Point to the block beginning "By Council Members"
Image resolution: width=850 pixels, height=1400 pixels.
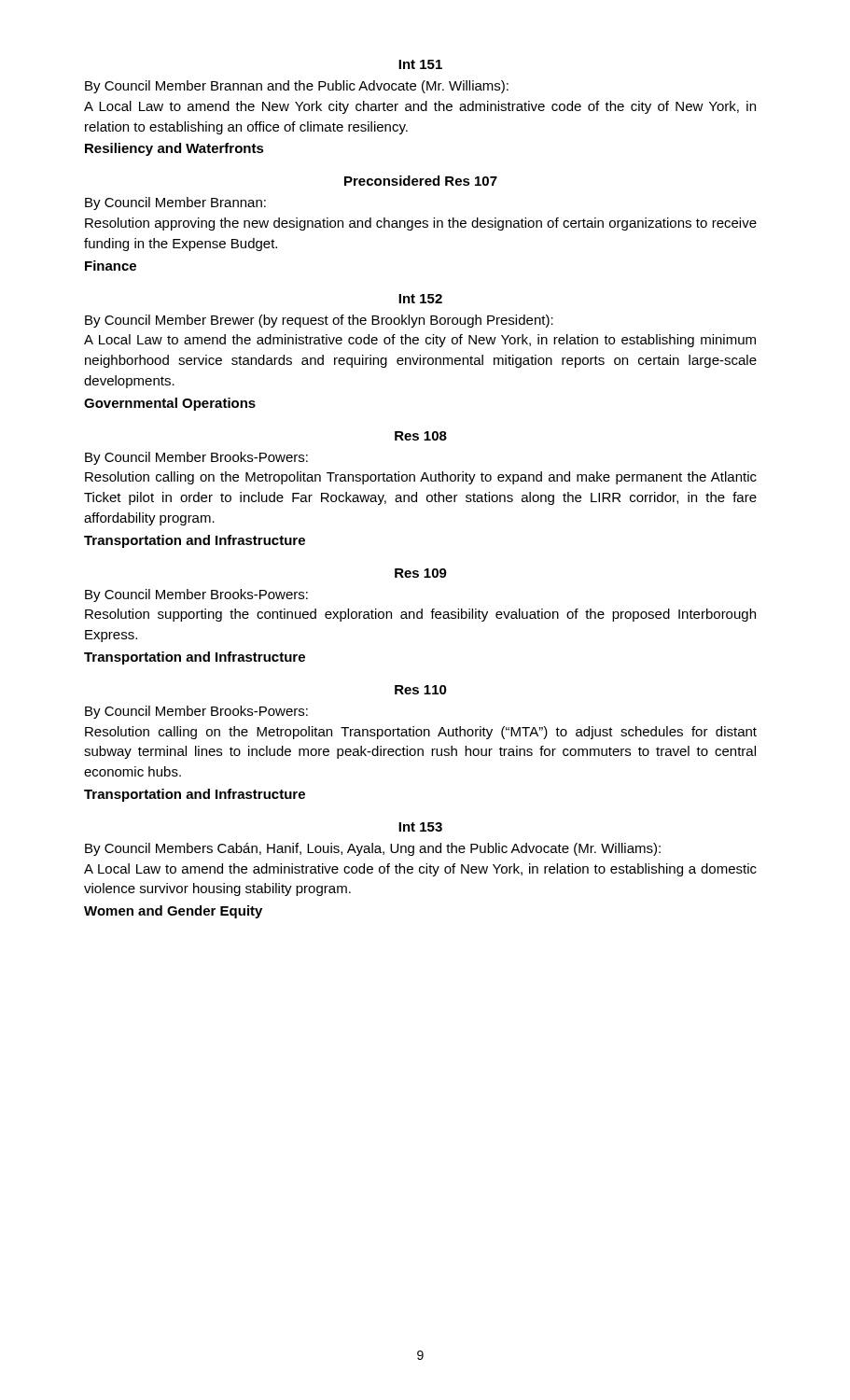(420, 868)
